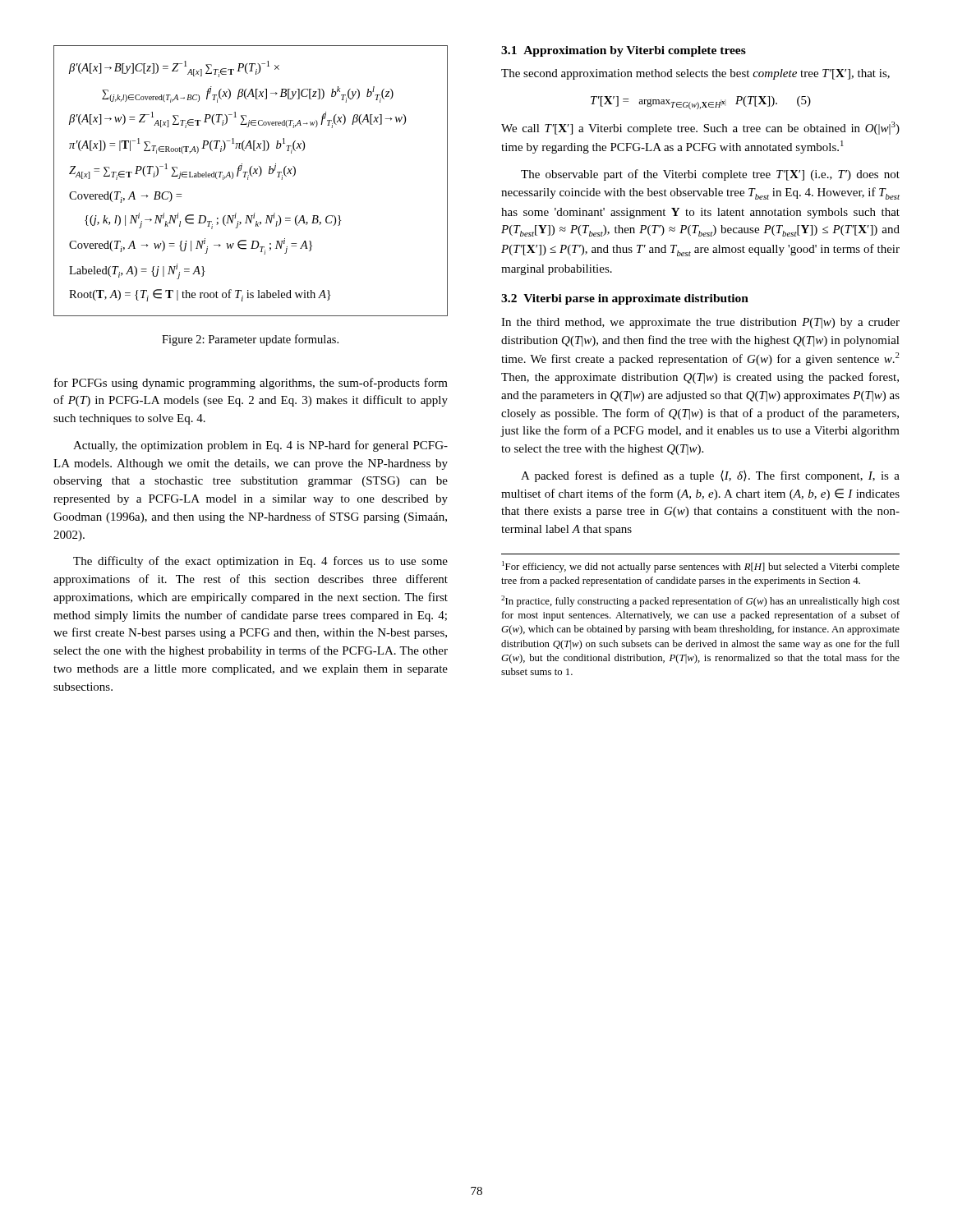Where does it say "Figure 2: Parameter update formulas."?
The width and height of the screenshot is (953, 1232).
pyautogui.click(x=251, y=339)
